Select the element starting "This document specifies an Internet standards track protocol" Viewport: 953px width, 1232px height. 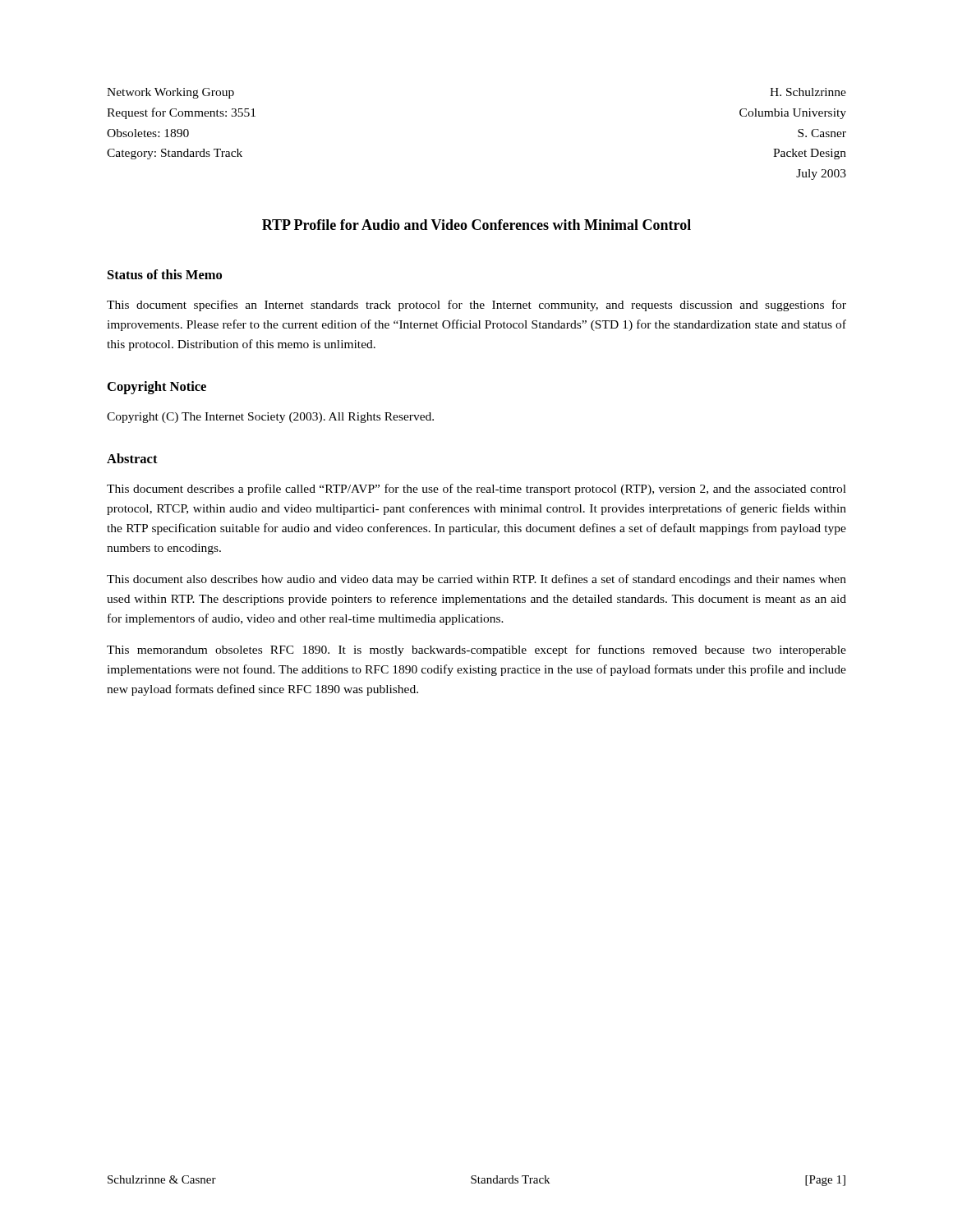point(476,324)
